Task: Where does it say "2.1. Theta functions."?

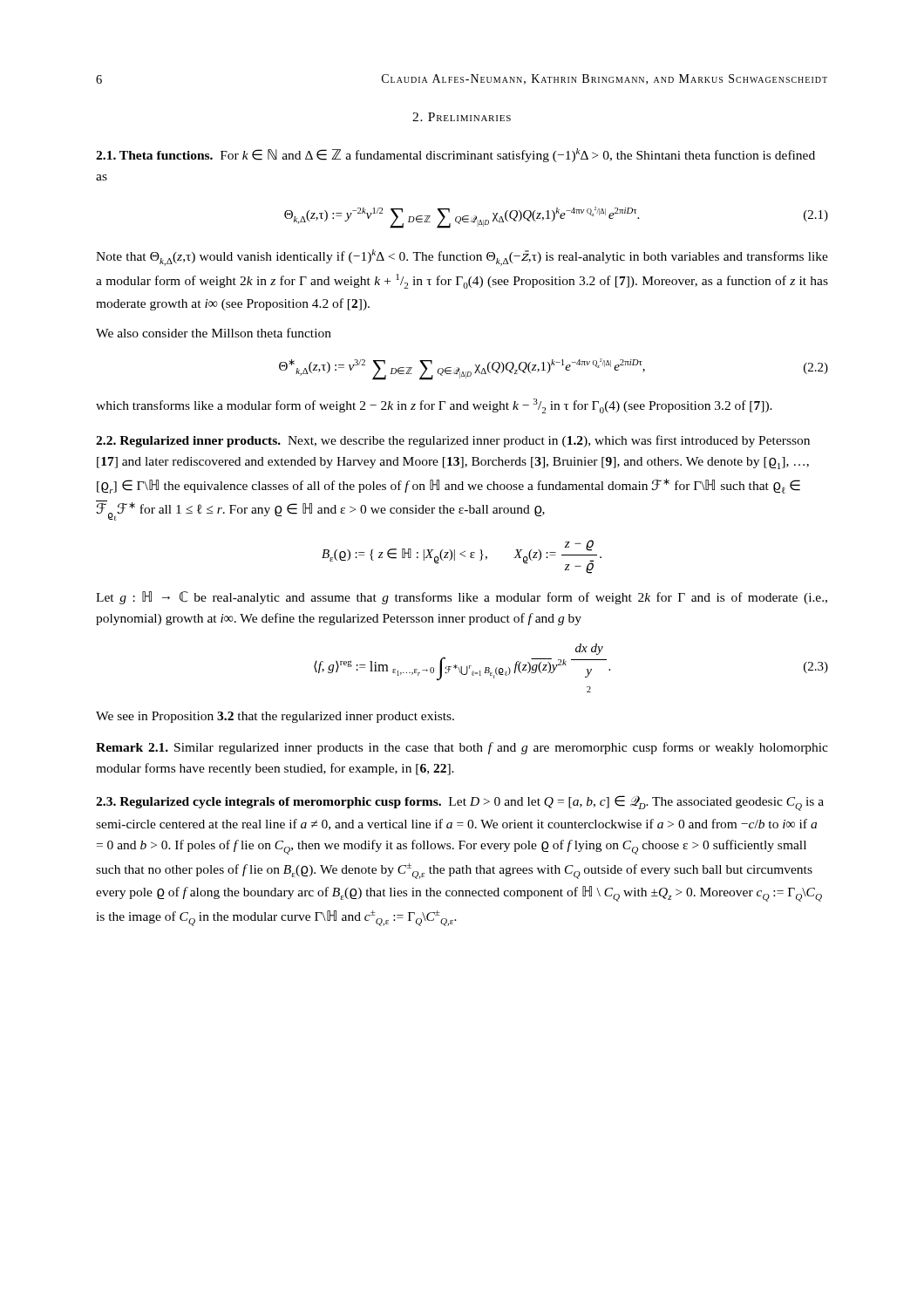Action: 156,154
